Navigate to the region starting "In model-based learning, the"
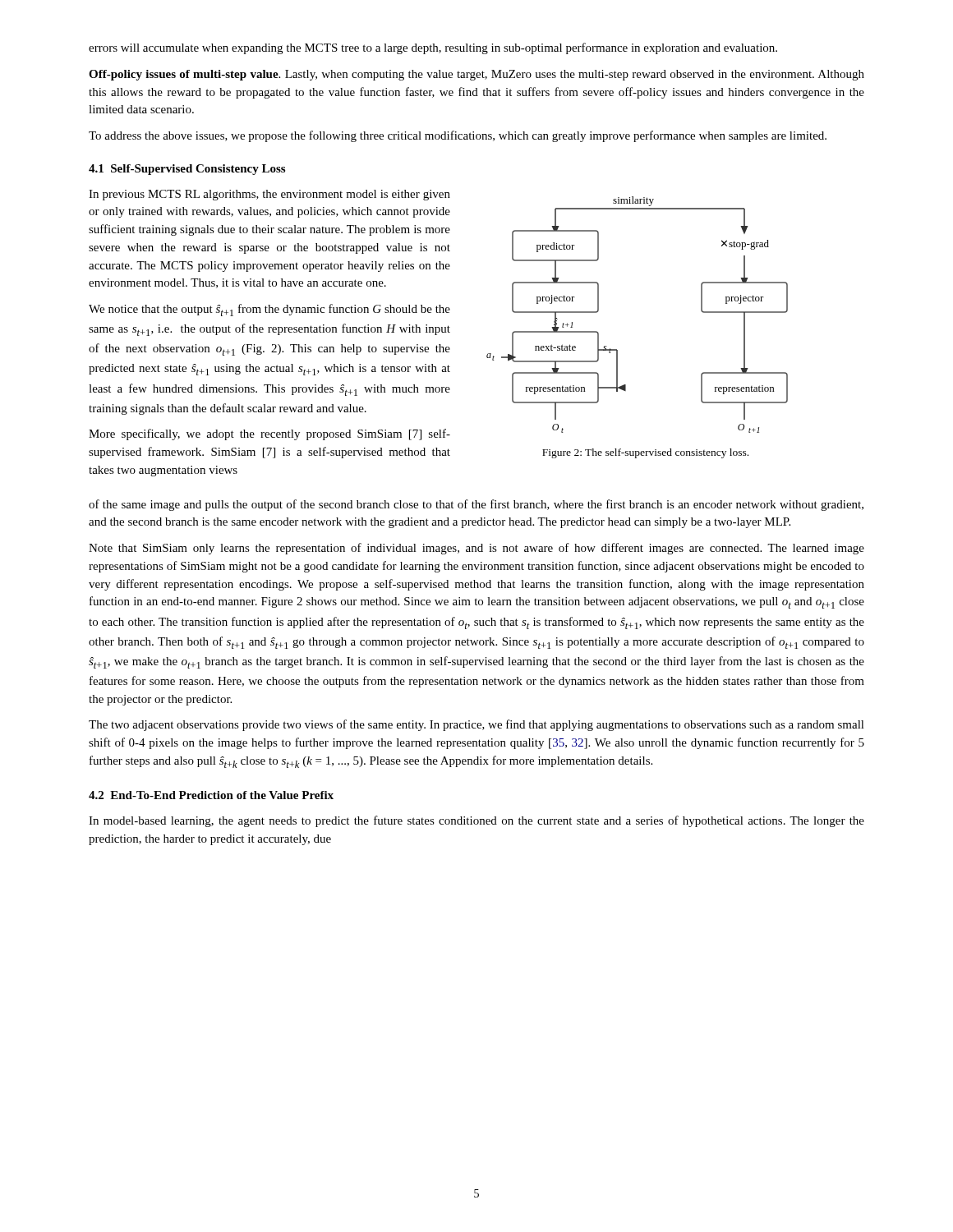The width and height of the screenshot is (953, 1232). 476,829
